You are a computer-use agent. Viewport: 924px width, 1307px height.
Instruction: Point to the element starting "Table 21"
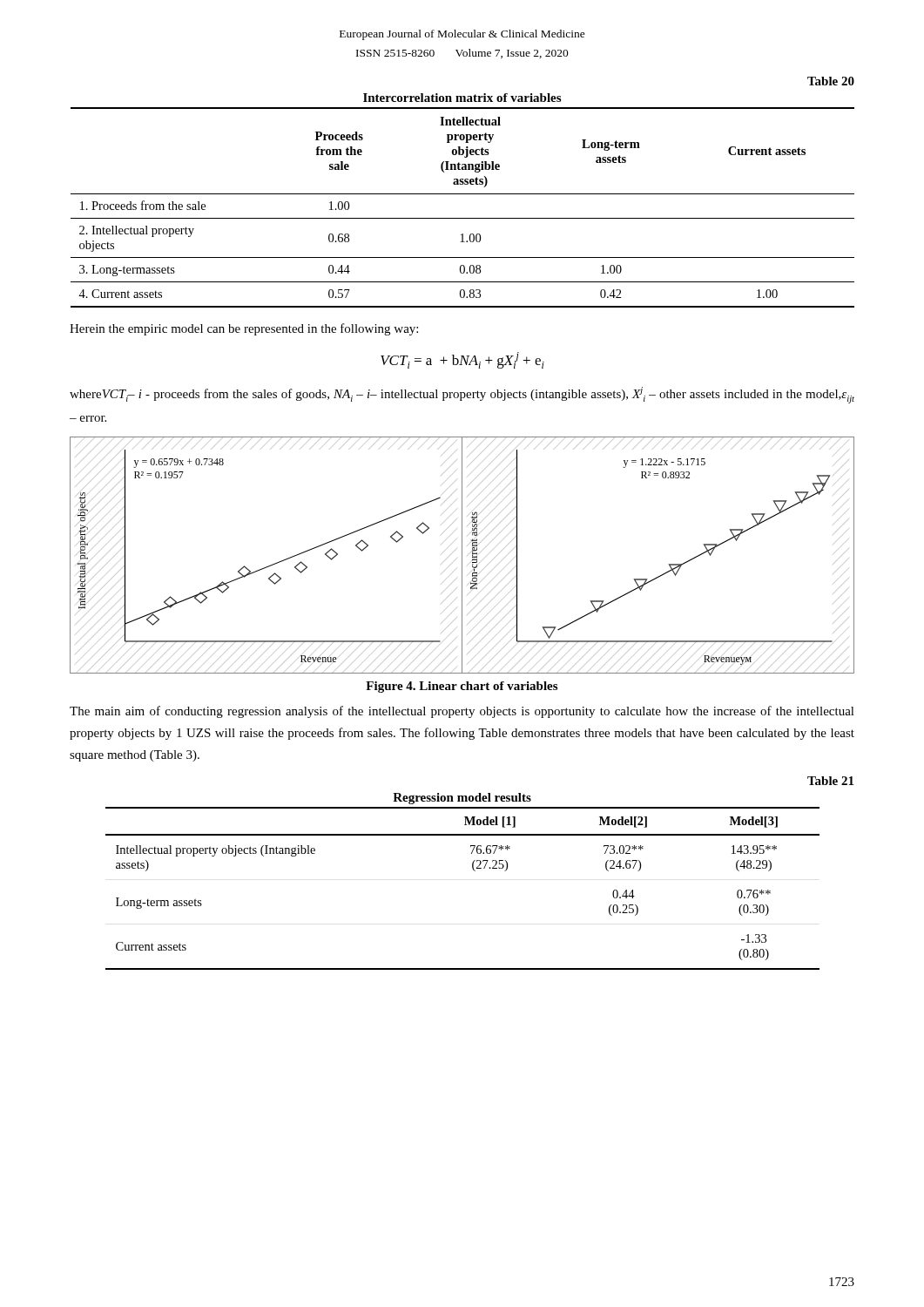coord(831,781)
